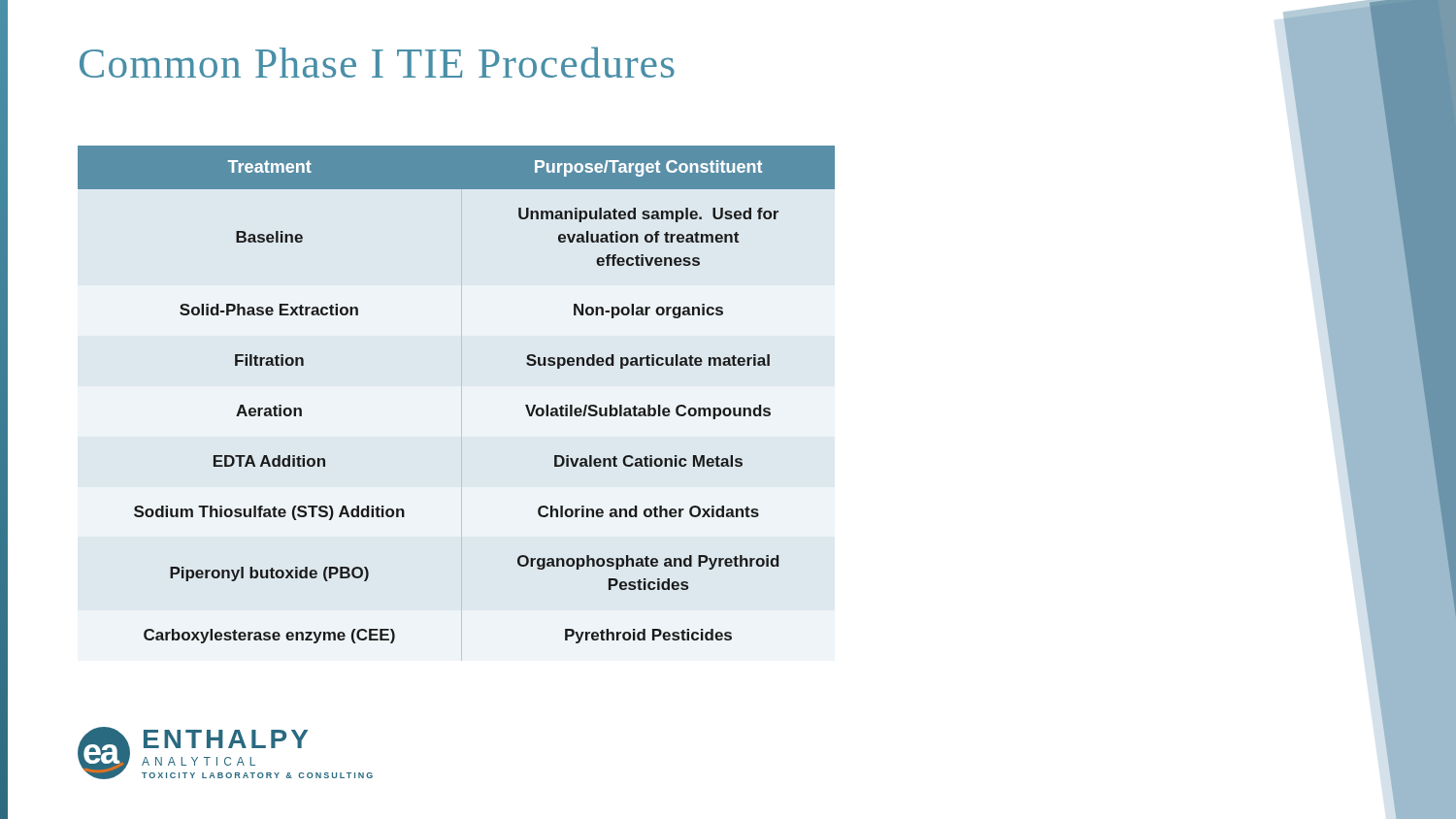The width and height of the screenshot is (1456, 819).
Task: Click on the logo
Action: pos(226,753)
